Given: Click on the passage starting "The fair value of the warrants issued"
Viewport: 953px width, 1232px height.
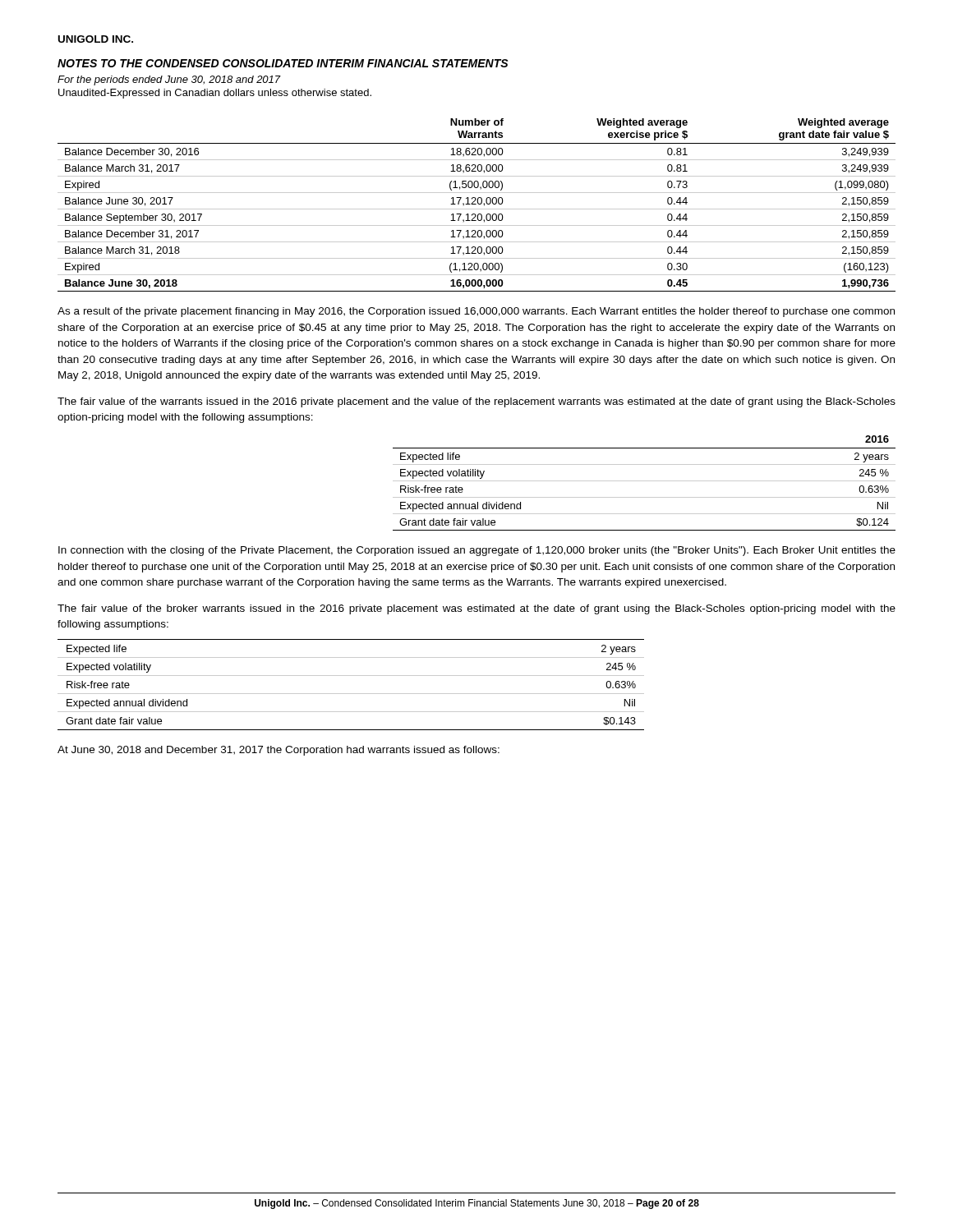Looking at the screenshot, I should [476, 409].
